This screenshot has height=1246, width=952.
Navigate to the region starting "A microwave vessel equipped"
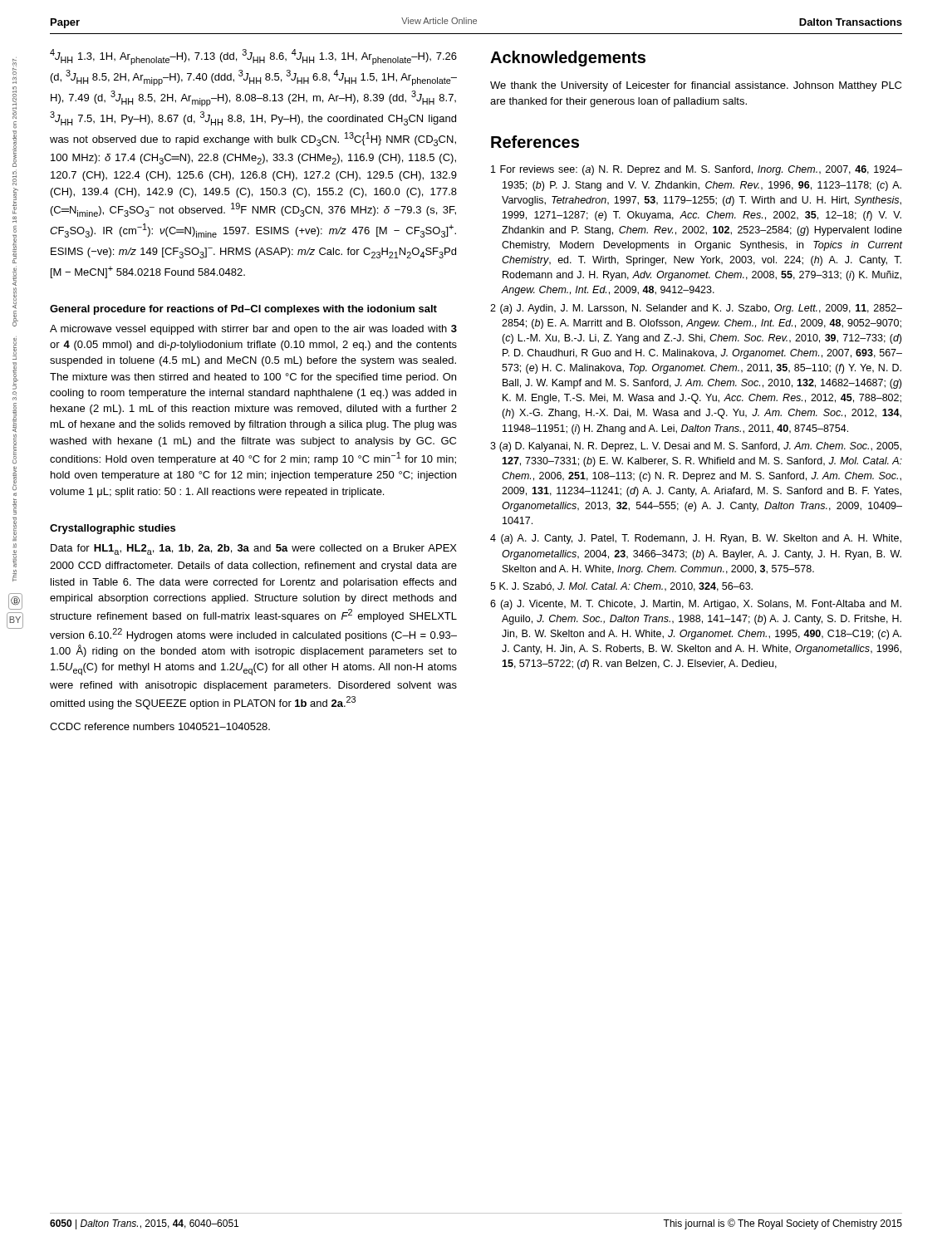[x=253, y=410]
